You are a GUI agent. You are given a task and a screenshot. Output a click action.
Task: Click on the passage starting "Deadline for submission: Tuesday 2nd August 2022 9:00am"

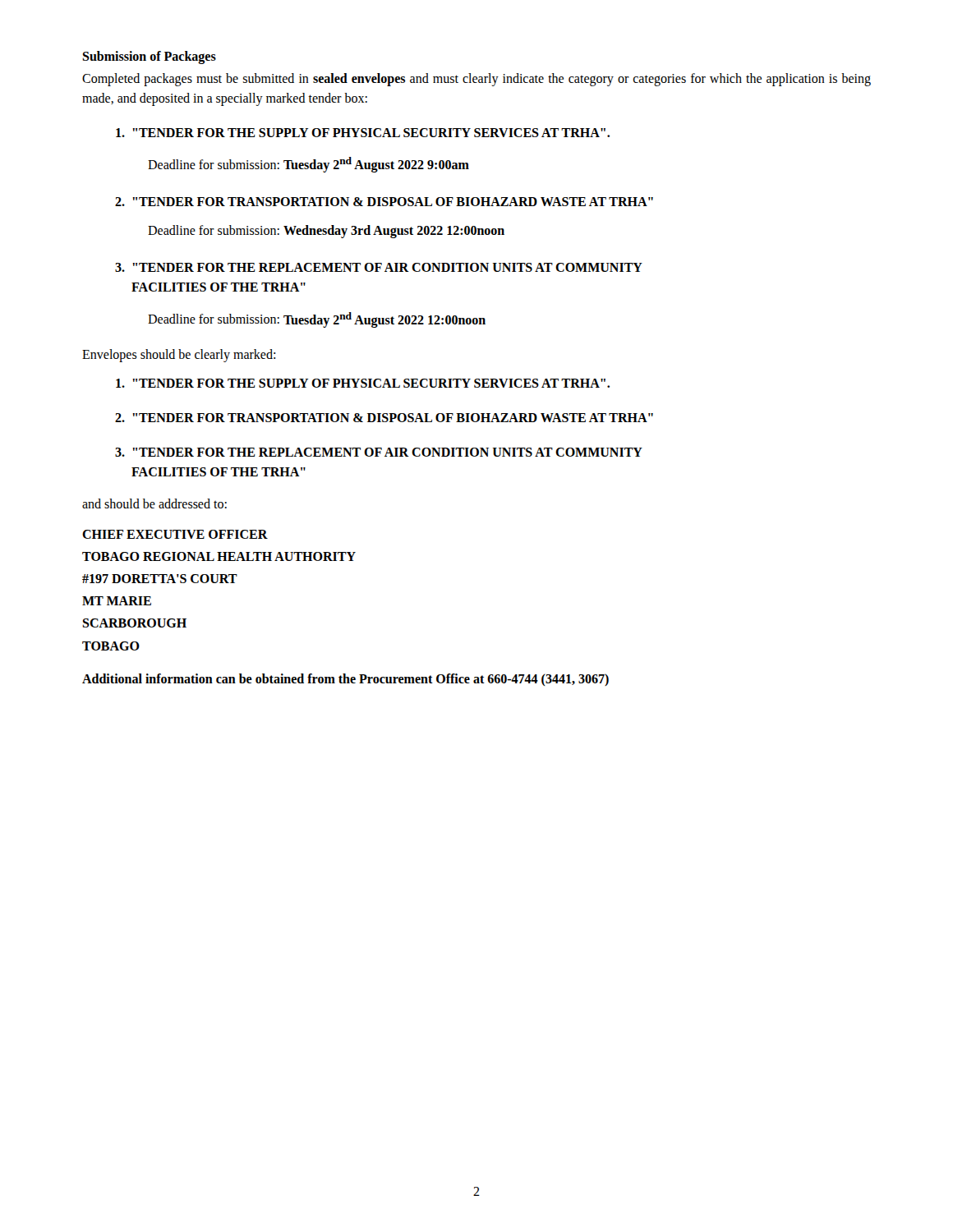308,163
